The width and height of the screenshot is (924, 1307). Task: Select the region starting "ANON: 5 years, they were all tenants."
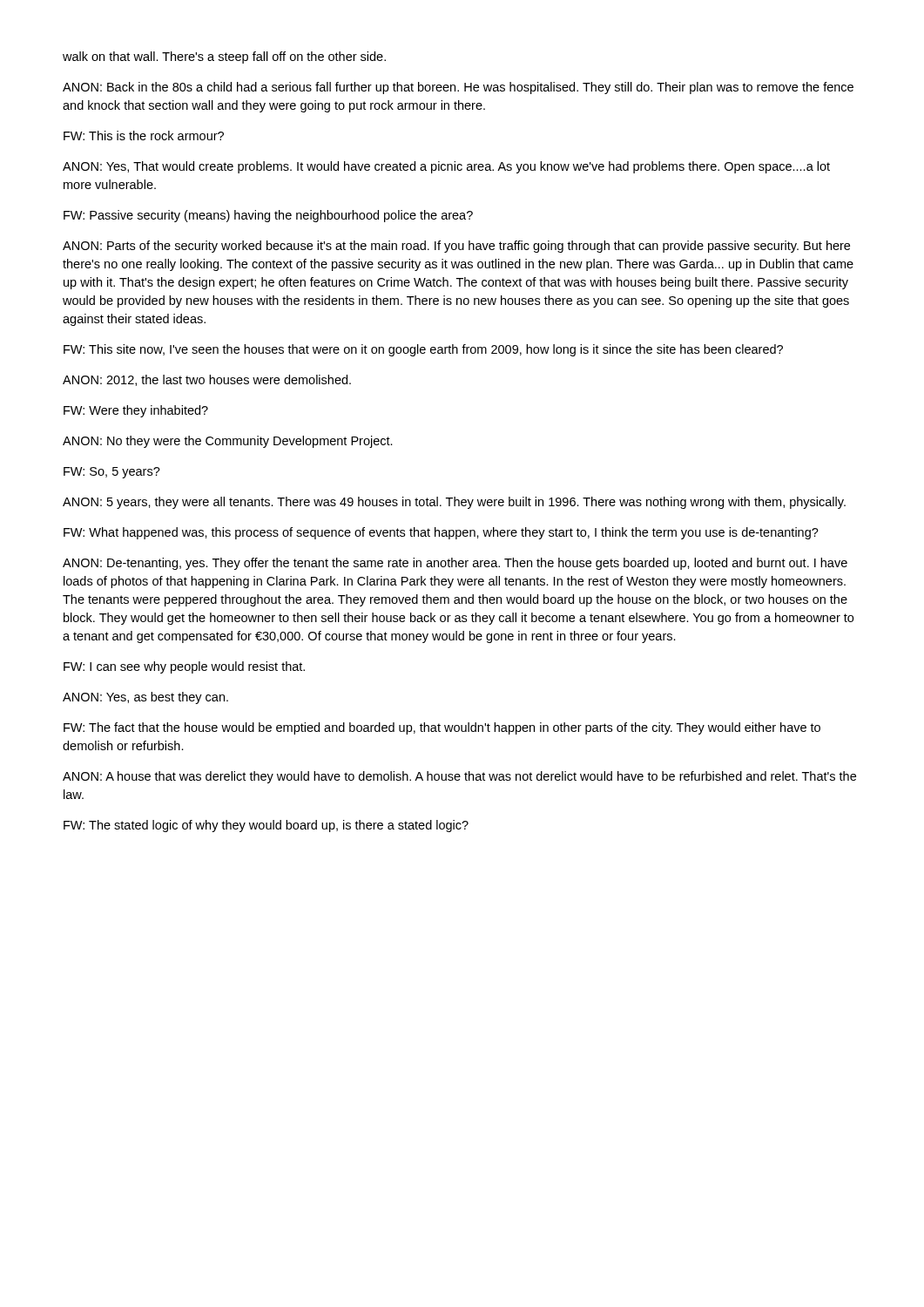pos(455,502)
